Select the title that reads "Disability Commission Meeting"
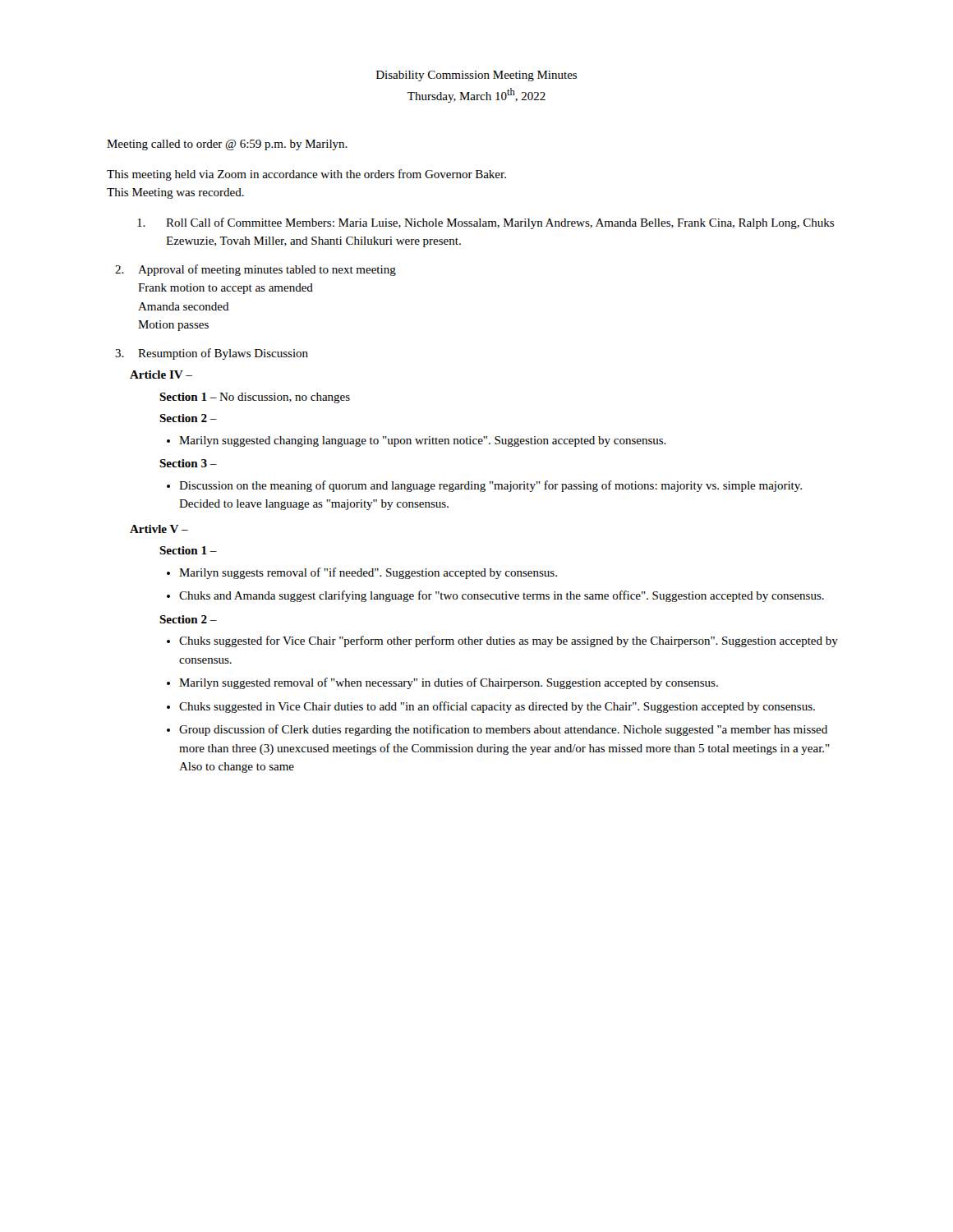Viewport: 953px width, 1232px height. (476, 85)
